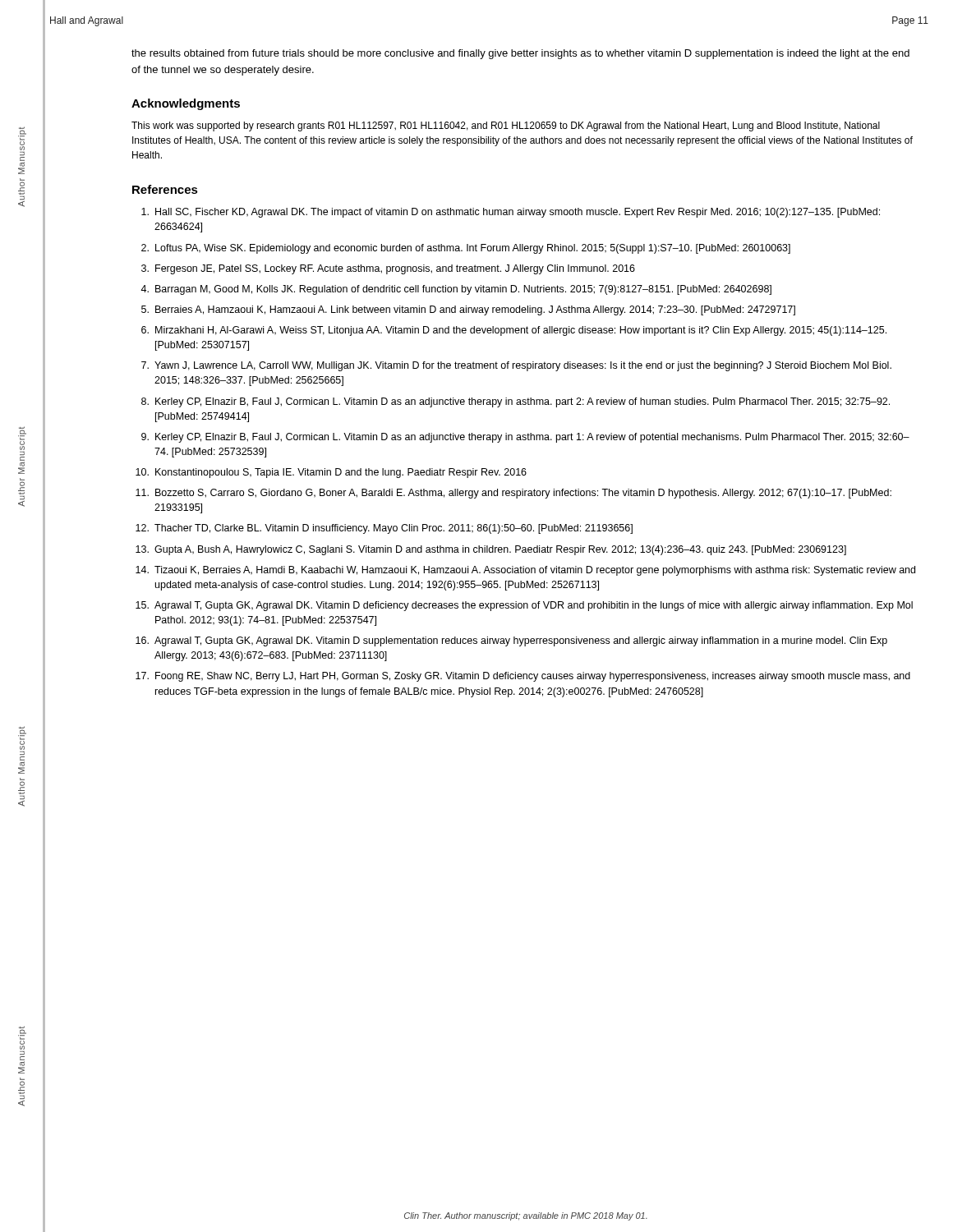Click the passage that begins "16. Agrawal T, Gupta GK, Agrawal"
The width and height of the screenshot is (953, 1232).
(x=526, y=648)
